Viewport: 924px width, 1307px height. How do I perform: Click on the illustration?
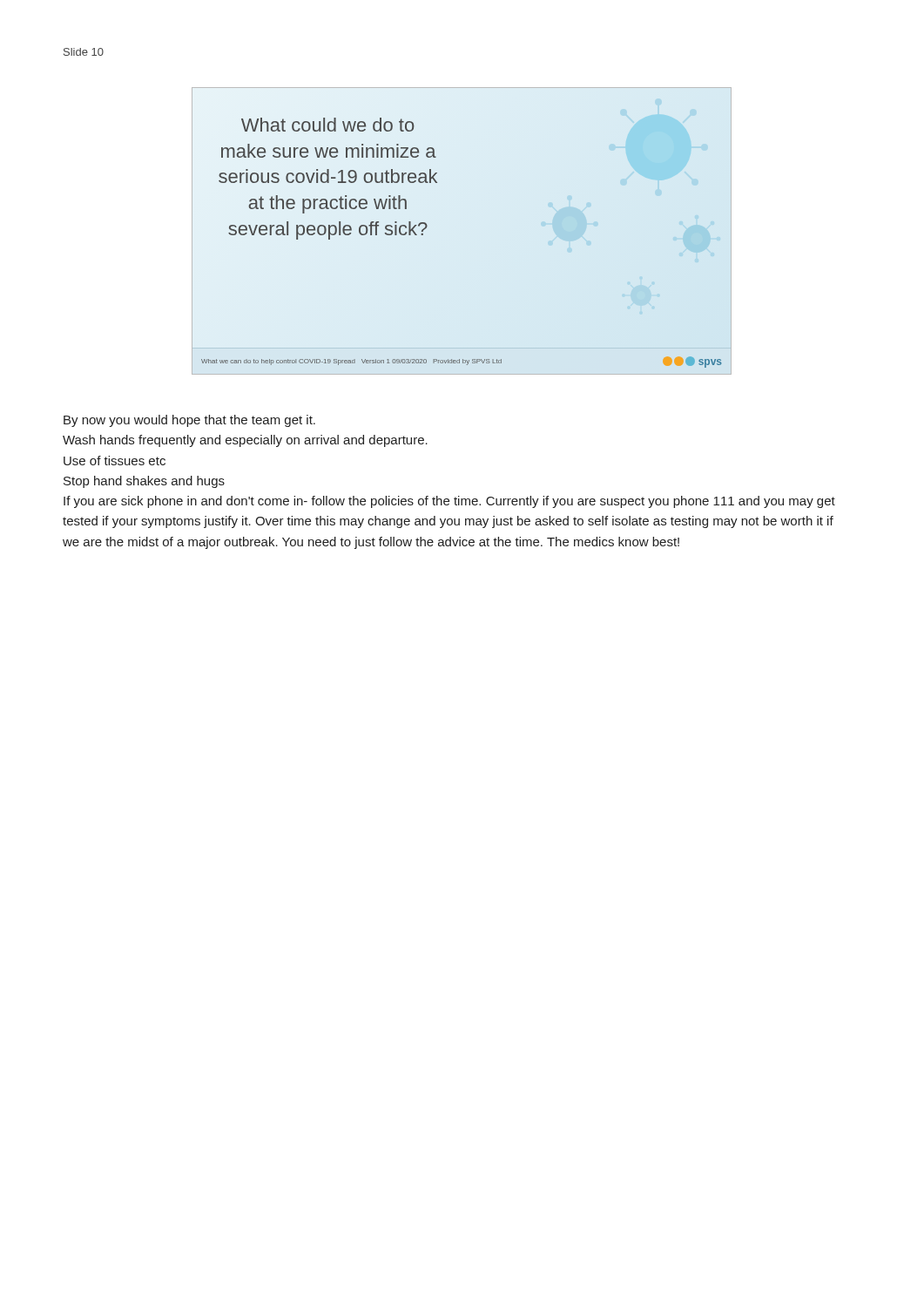coord(462,231)
